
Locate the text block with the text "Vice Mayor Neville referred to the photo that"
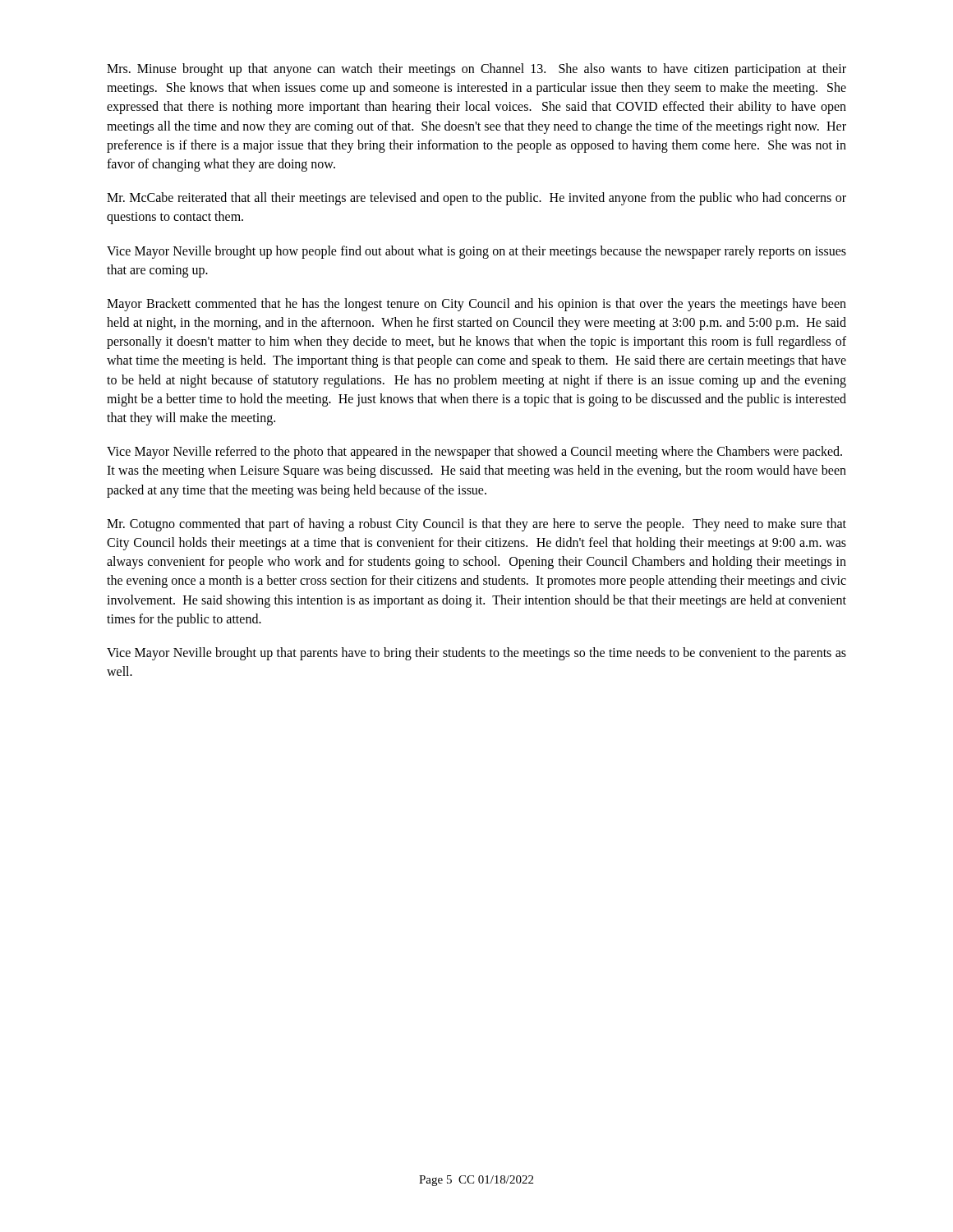pyautogui.click(x=476, y=471)
